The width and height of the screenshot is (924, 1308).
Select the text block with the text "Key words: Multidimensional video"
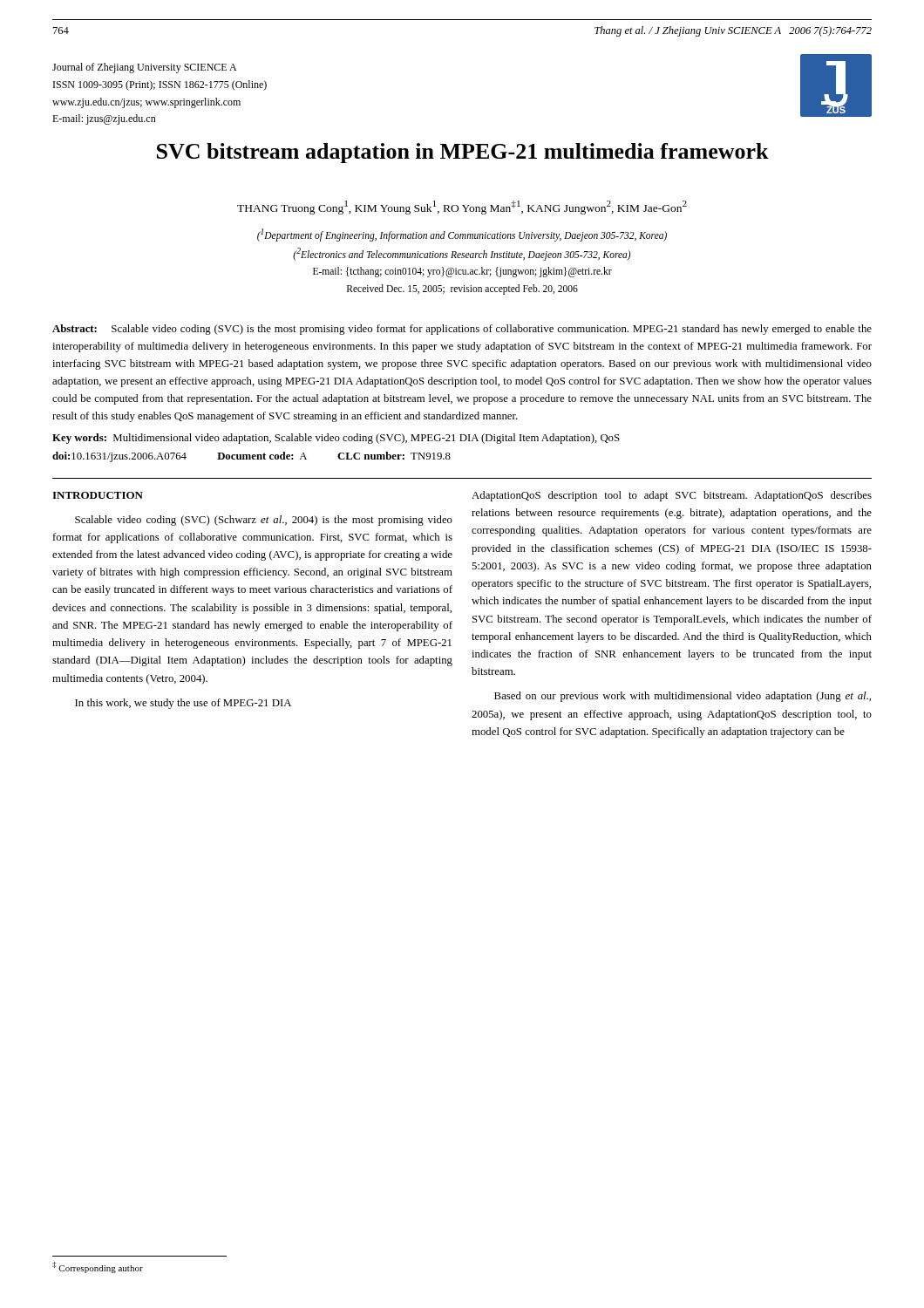[336, 447]
